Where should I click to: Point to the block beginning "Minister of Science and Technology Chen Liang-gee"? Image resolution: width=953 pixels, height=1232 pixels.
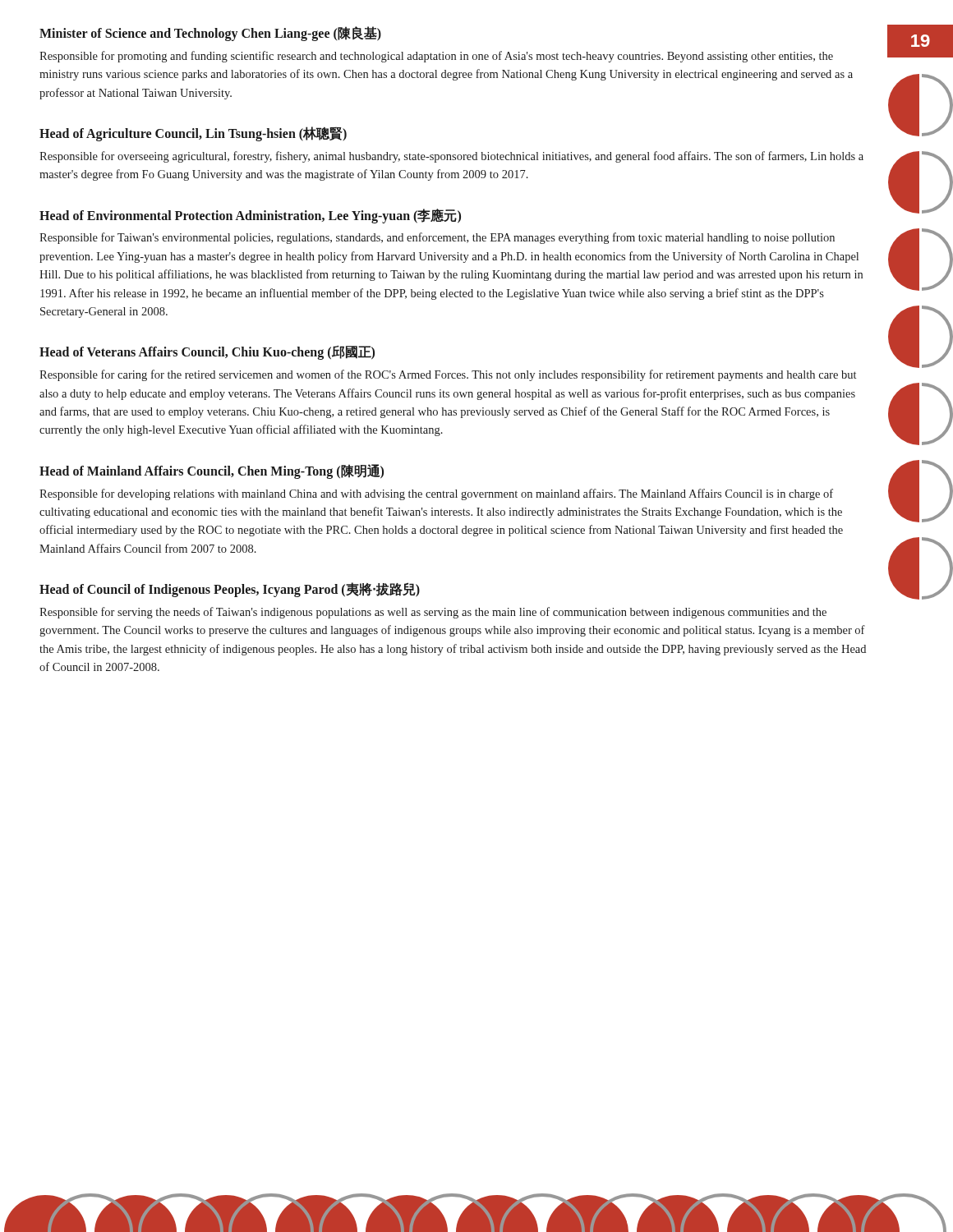[x=454, y=63]
